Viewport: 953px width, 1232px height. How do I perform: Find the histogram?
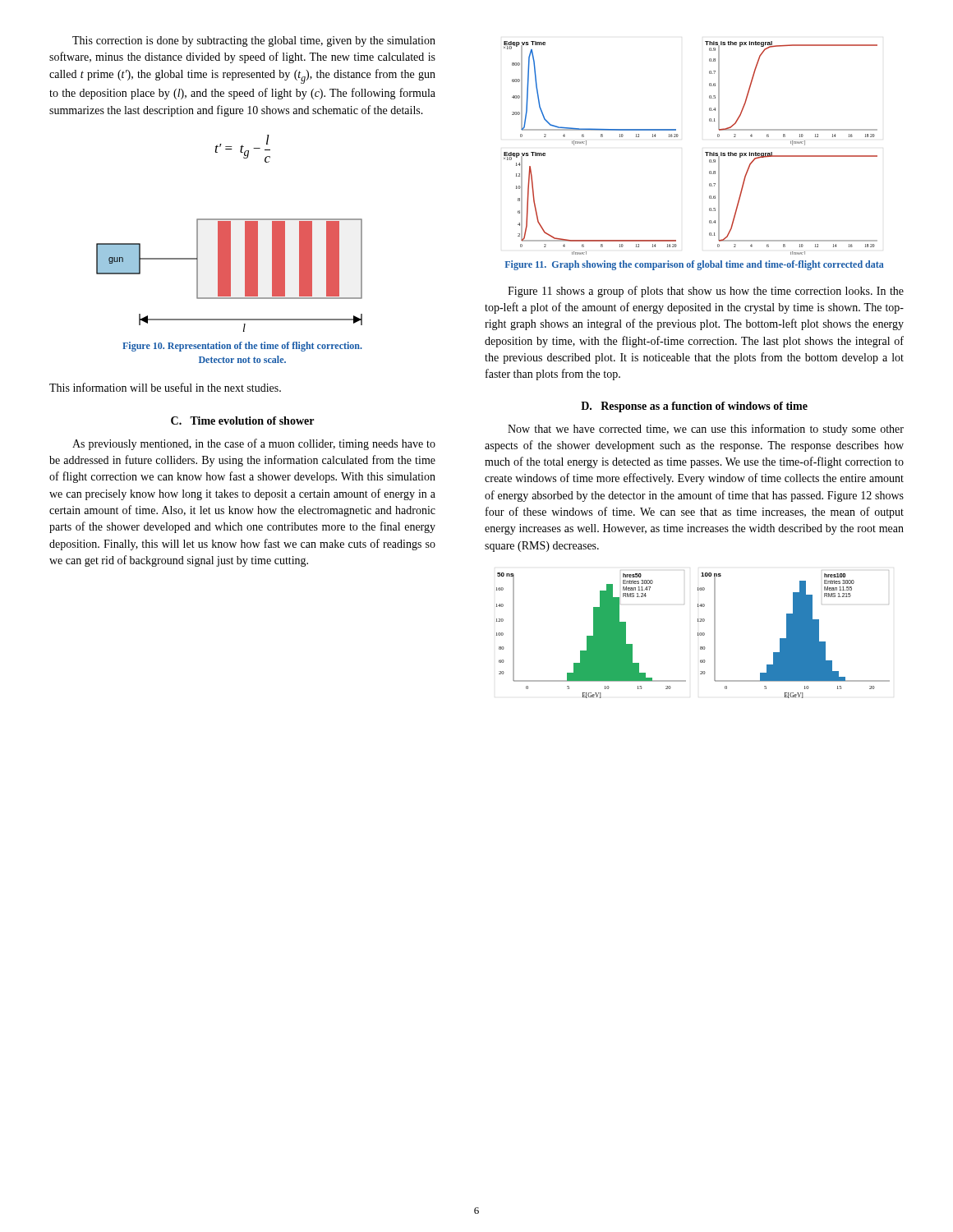694,634
